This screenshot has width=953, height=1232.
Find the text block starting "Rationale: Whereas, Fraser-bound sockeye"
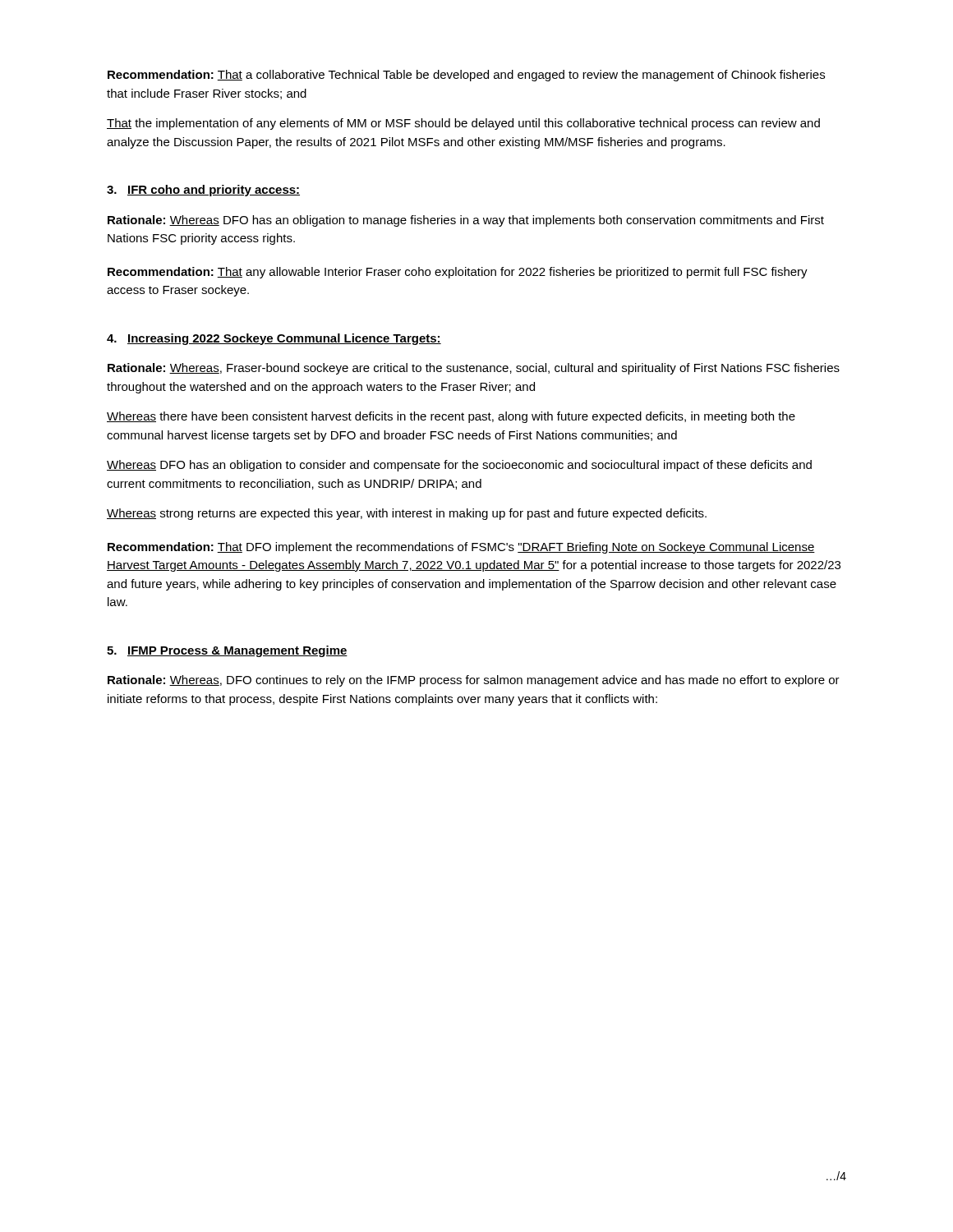pos(476,441)
